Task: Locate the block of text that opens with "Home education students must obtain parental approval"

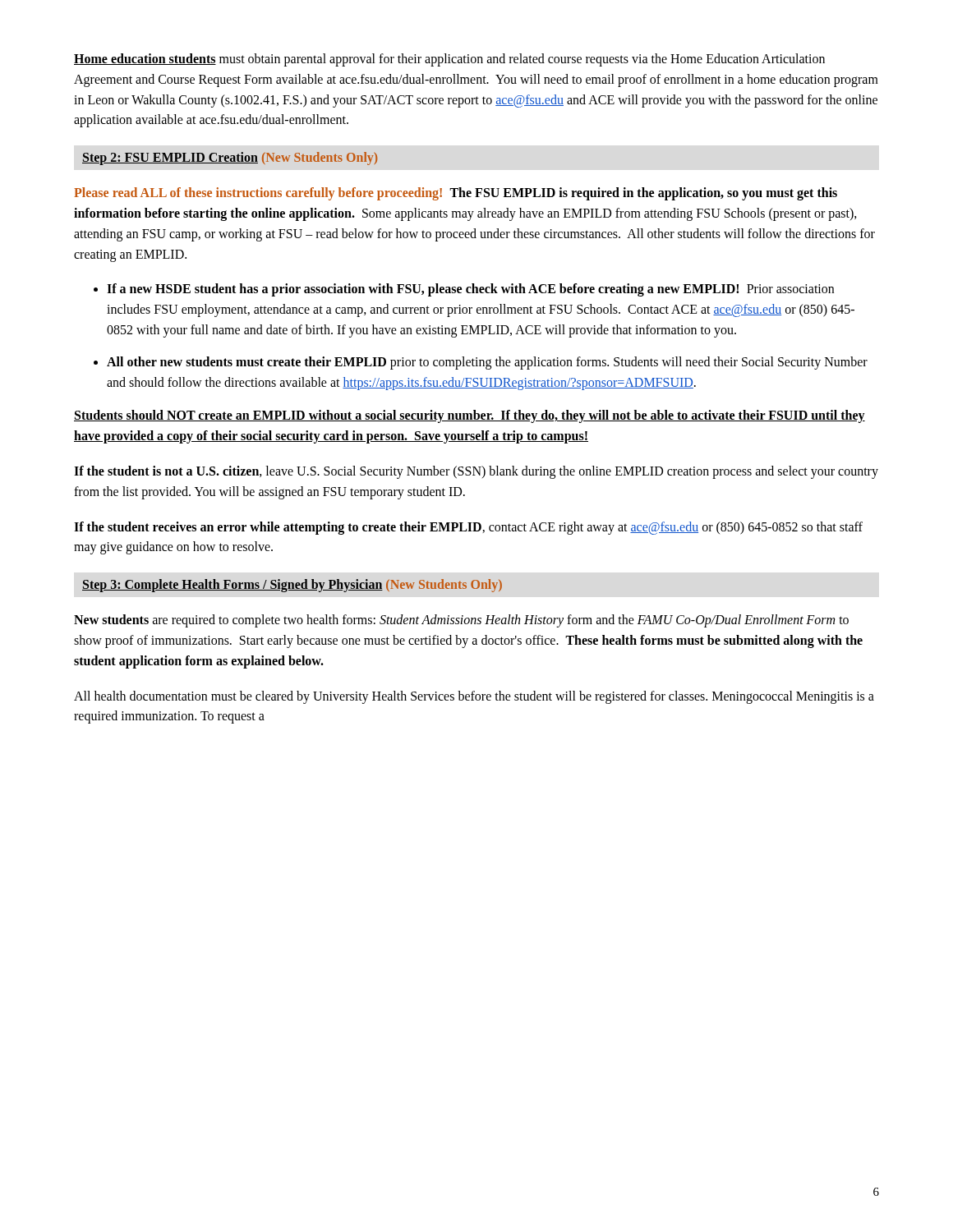Action: click(476, 89)
